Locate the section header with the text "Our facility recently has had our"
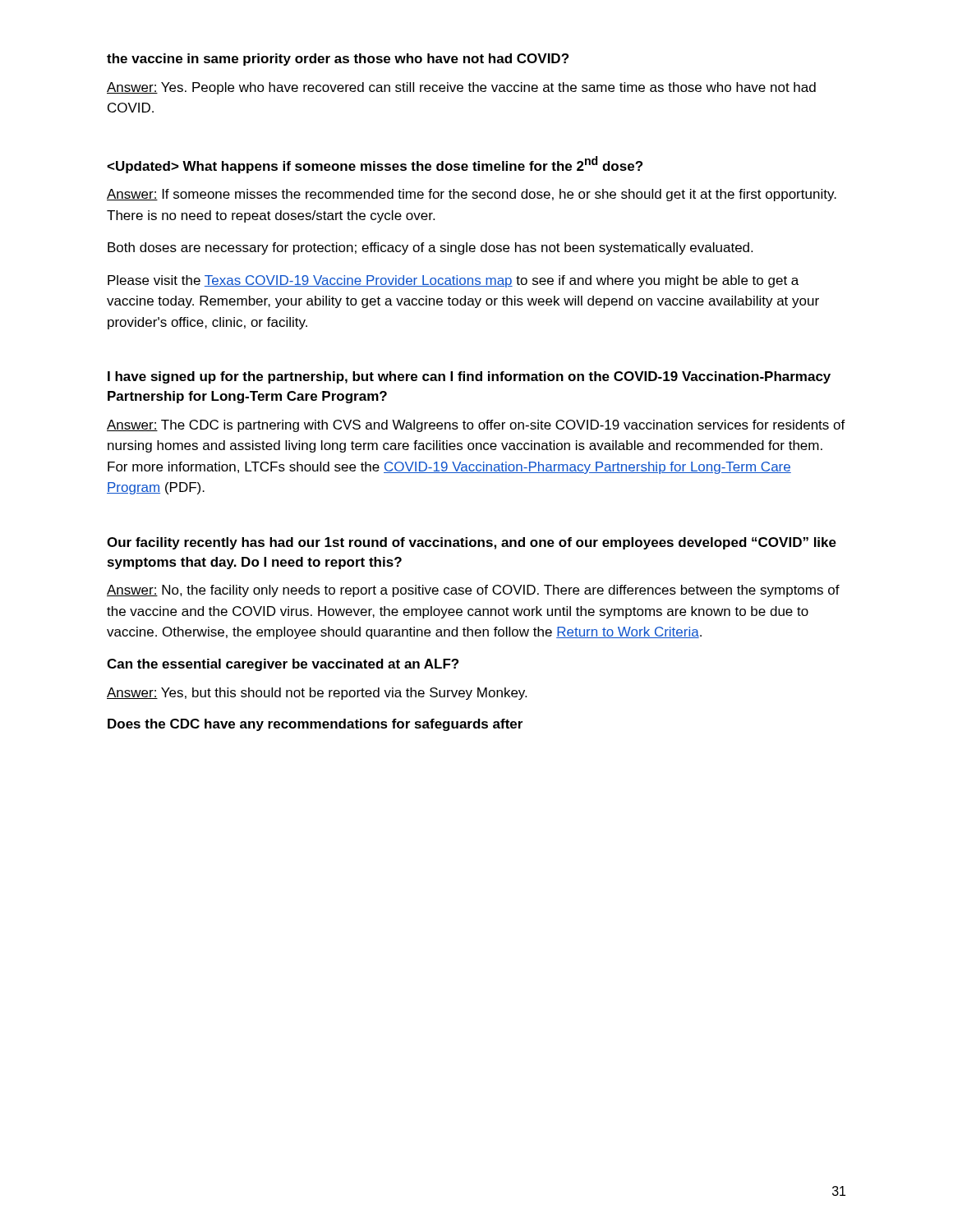This screenshot has width=953, height=1232. click(x=472, y=552)
